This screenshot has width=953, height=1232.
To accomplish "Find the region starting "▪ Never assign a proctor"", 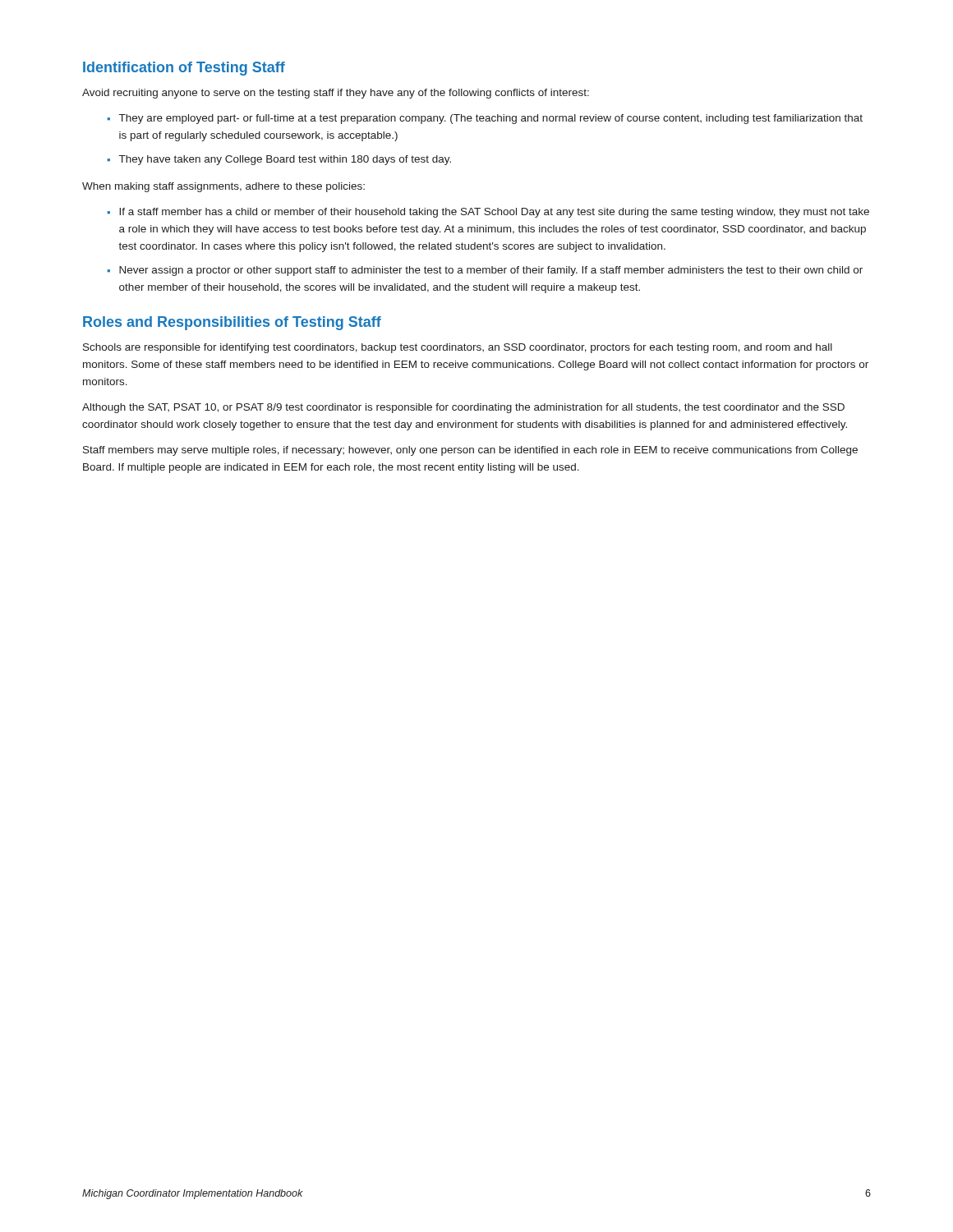I will (x=489, y=279).
